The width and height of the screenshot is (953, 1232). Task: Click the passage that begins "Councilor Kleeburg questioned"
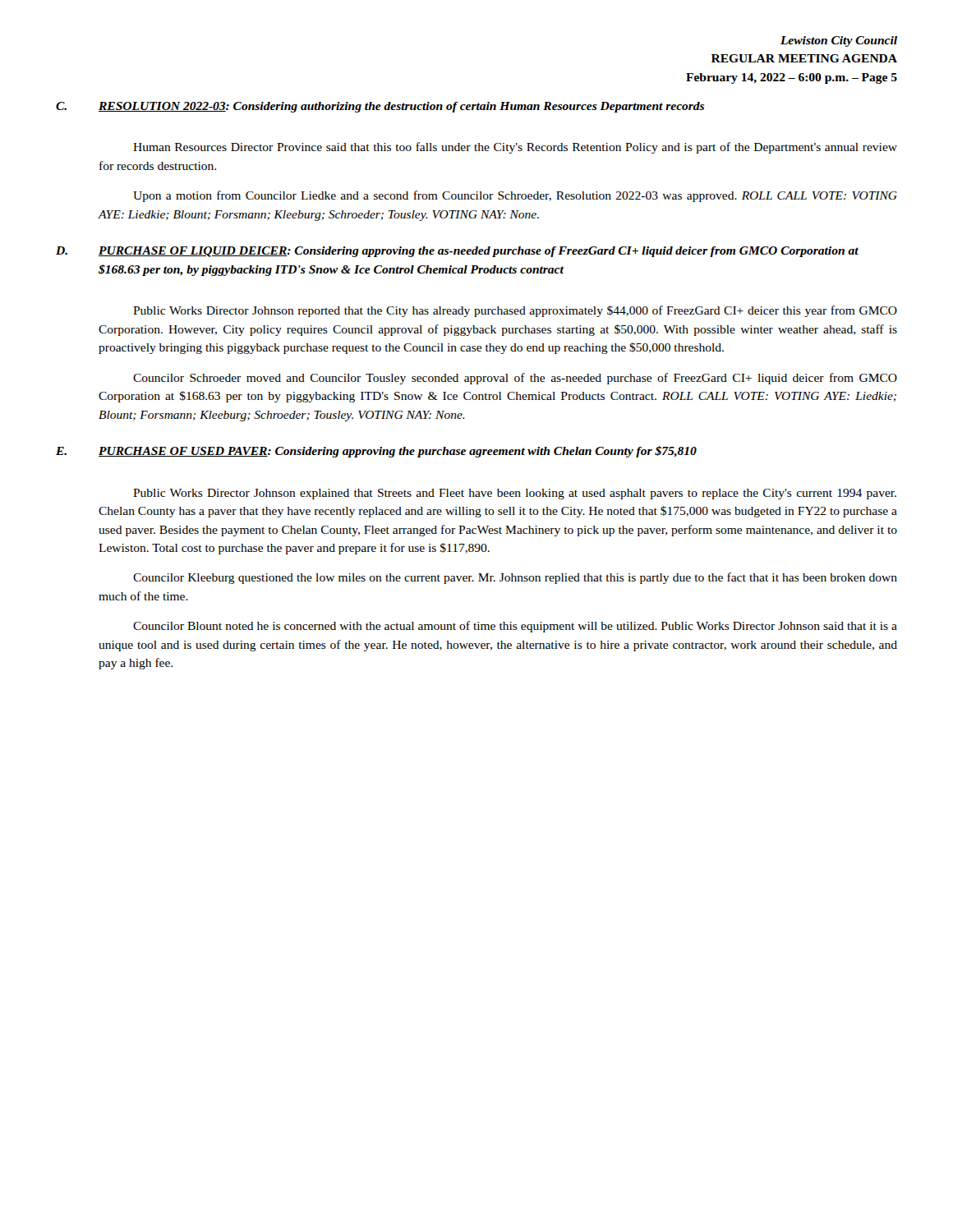pyautogui.click(x=498, y=587)
